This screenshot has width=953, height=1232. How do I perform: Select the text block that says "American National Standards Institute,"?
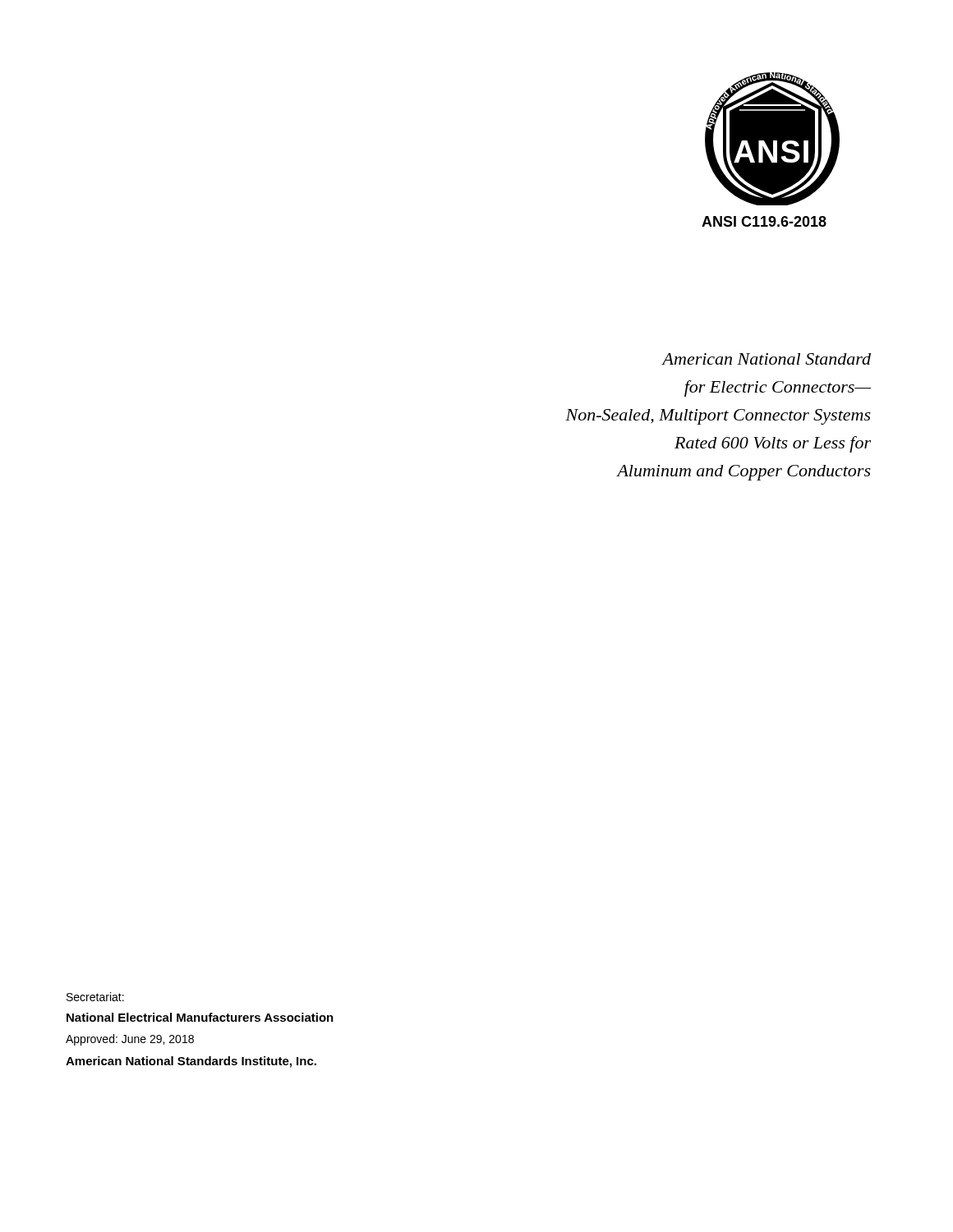(x=191, y=1061)
